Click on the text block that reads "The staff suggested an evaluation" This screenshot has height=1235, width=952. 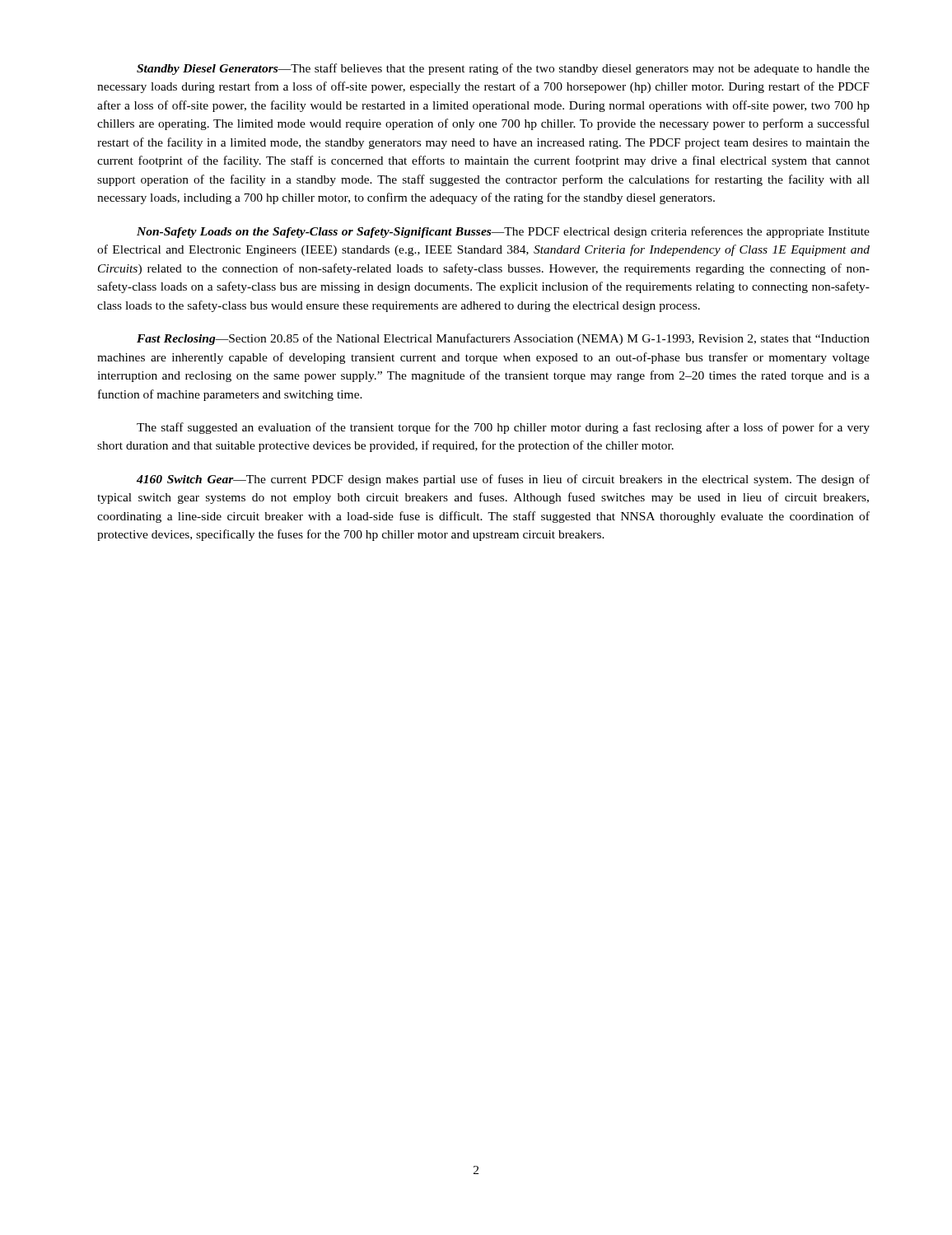tap(483, 436)
